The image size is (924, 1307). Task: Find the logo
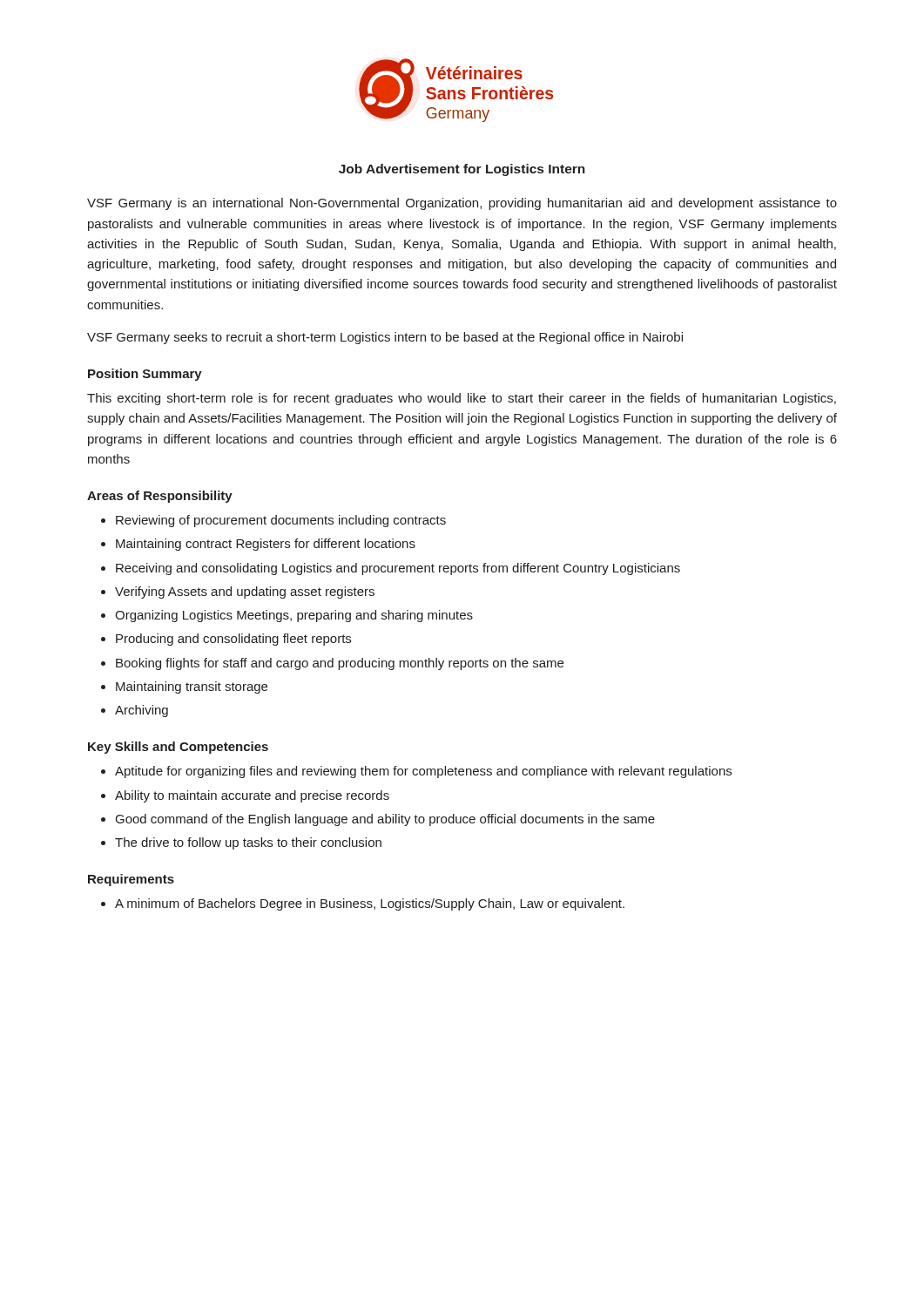462,91
